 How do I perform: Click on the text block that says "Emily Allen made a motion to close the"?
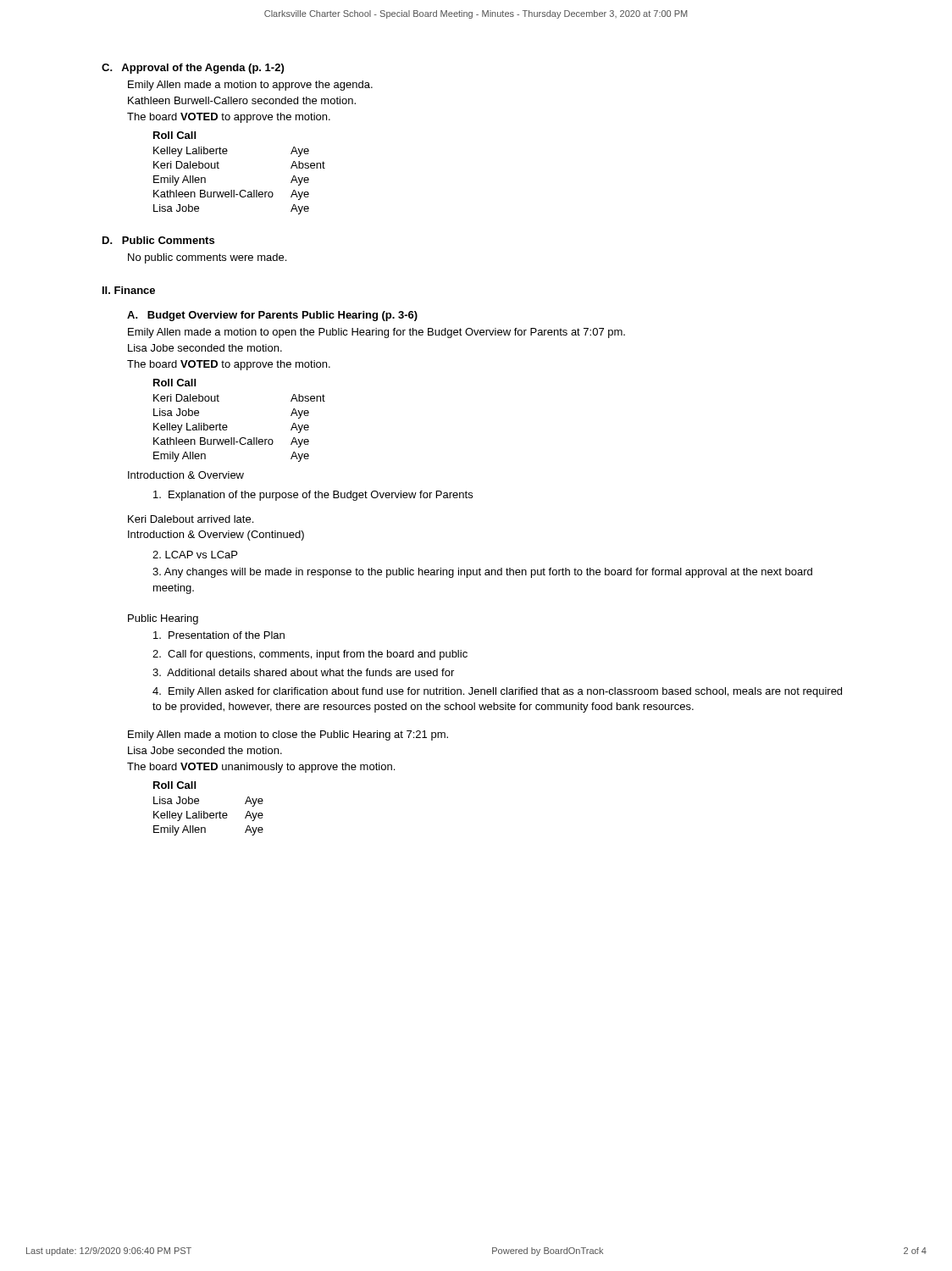pos(288,750)
